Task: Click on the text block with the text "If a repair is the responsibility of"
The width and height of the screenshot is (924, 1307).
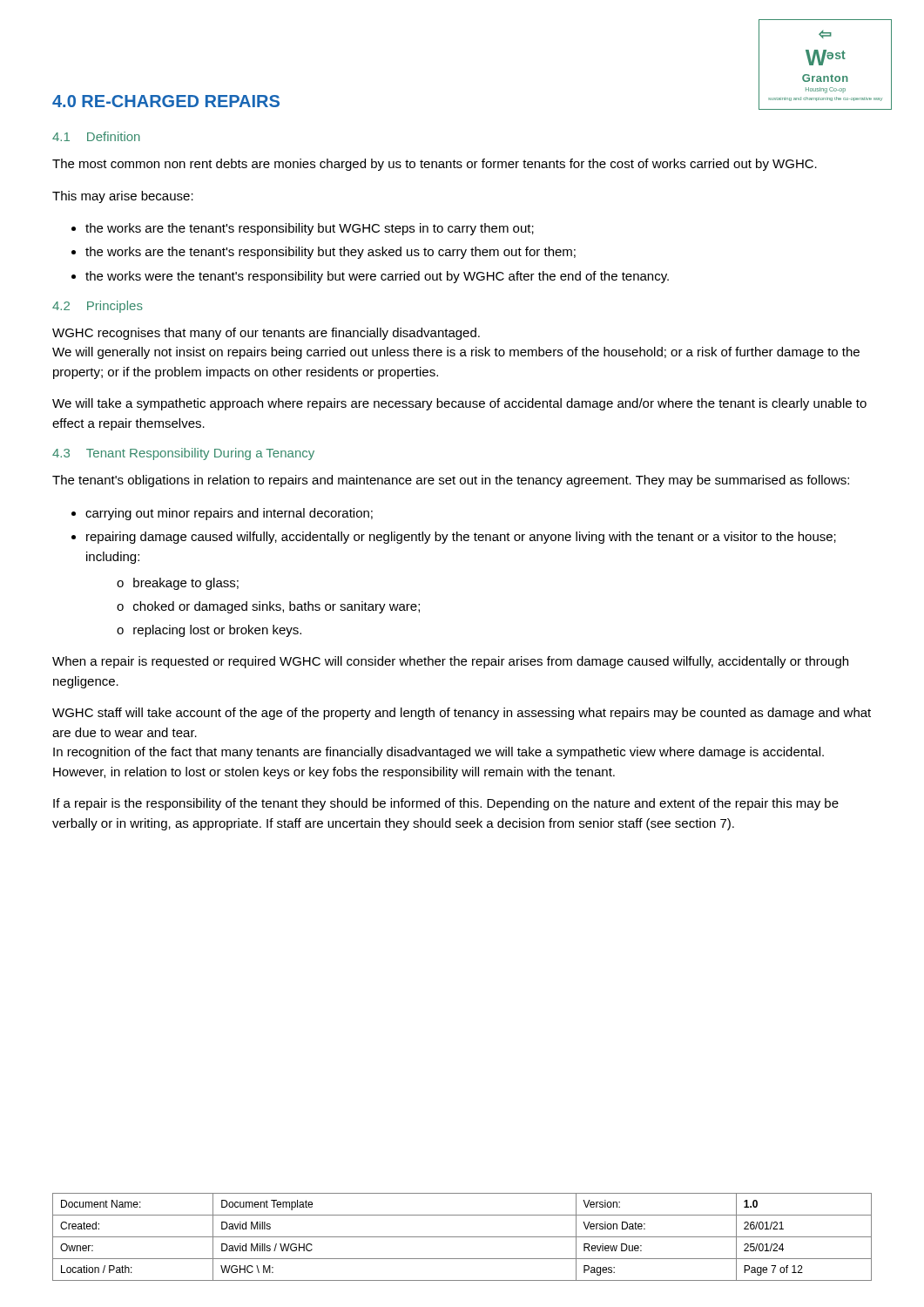Action: (x=462, y=814)
